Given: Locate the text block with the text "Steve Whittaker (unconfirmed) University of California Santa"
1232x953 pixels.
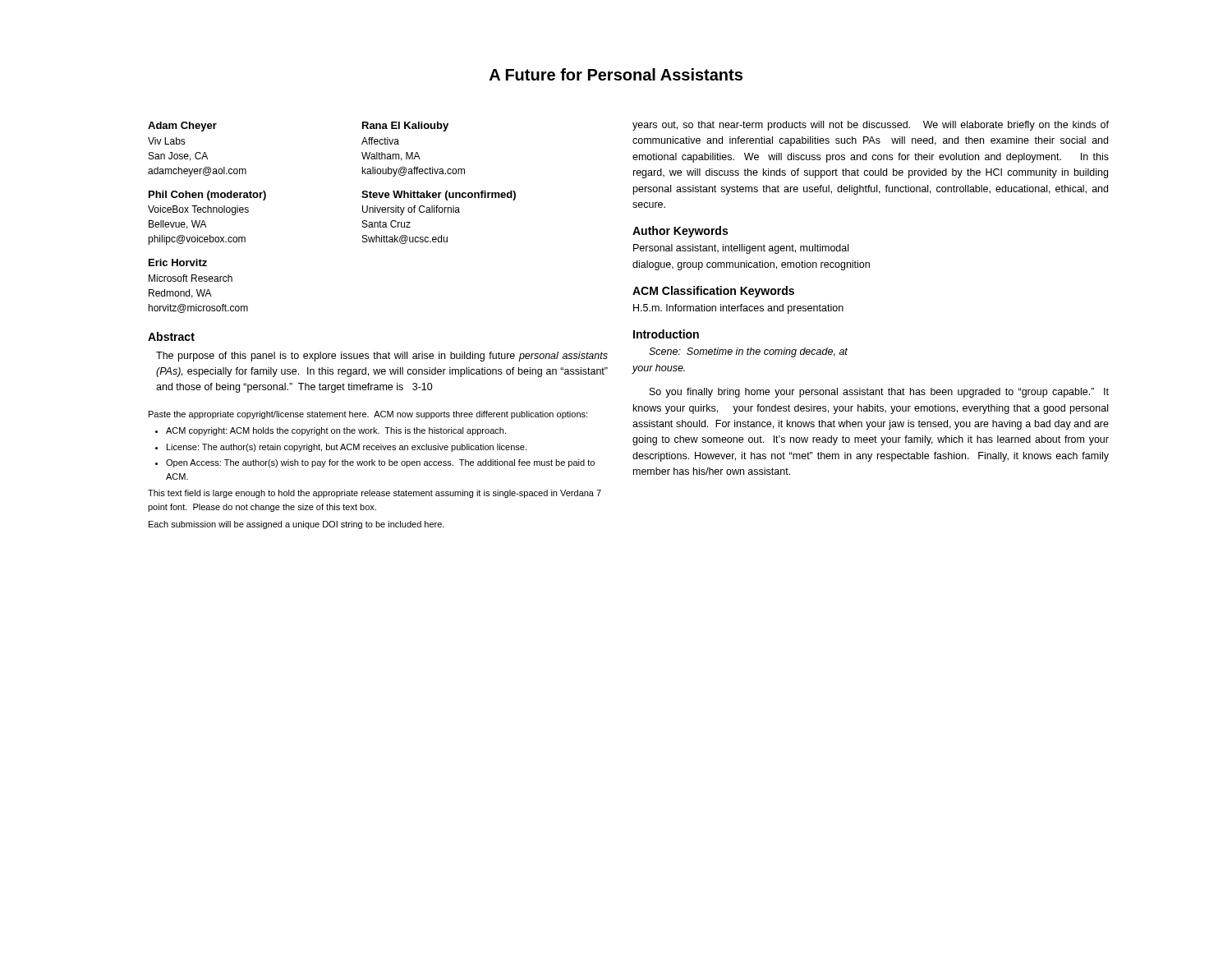Looking at the screenshot, I should [x=468, y=216].
